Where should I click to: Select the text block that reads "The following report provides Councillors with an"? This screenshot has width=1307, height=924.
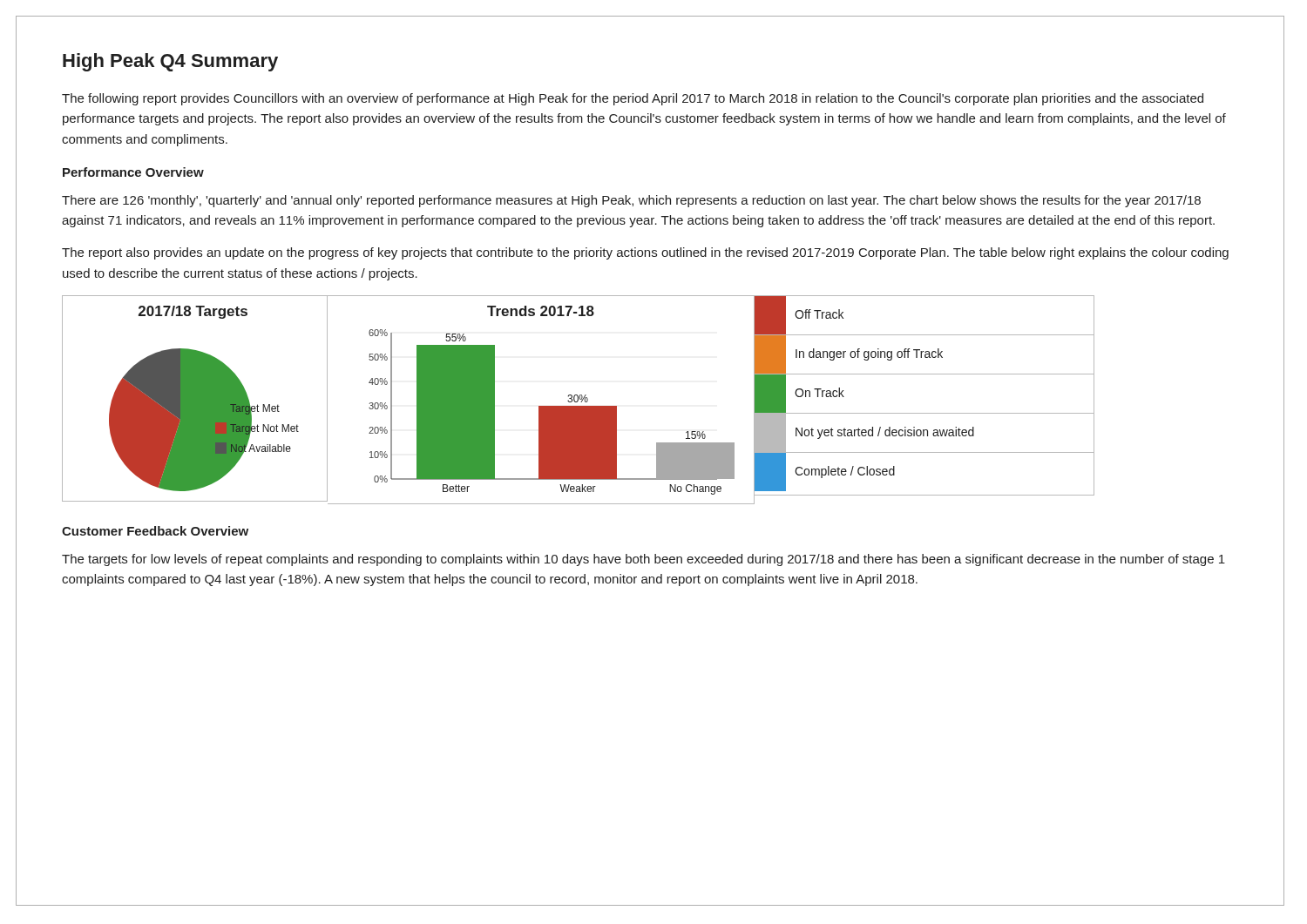[x=644, y=118]
